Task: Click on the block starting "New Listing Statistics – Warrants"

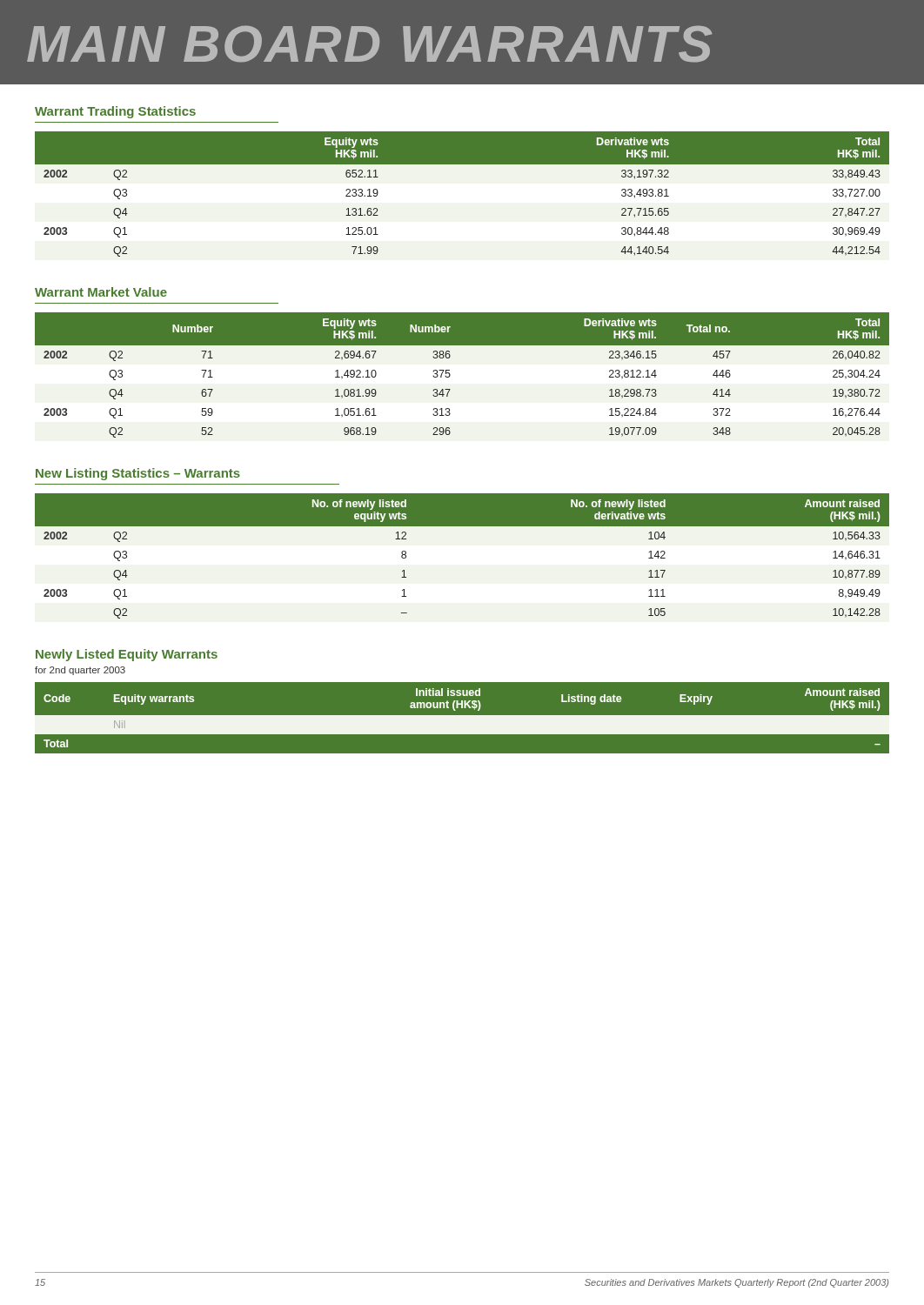Action: [x=138, y=473]
